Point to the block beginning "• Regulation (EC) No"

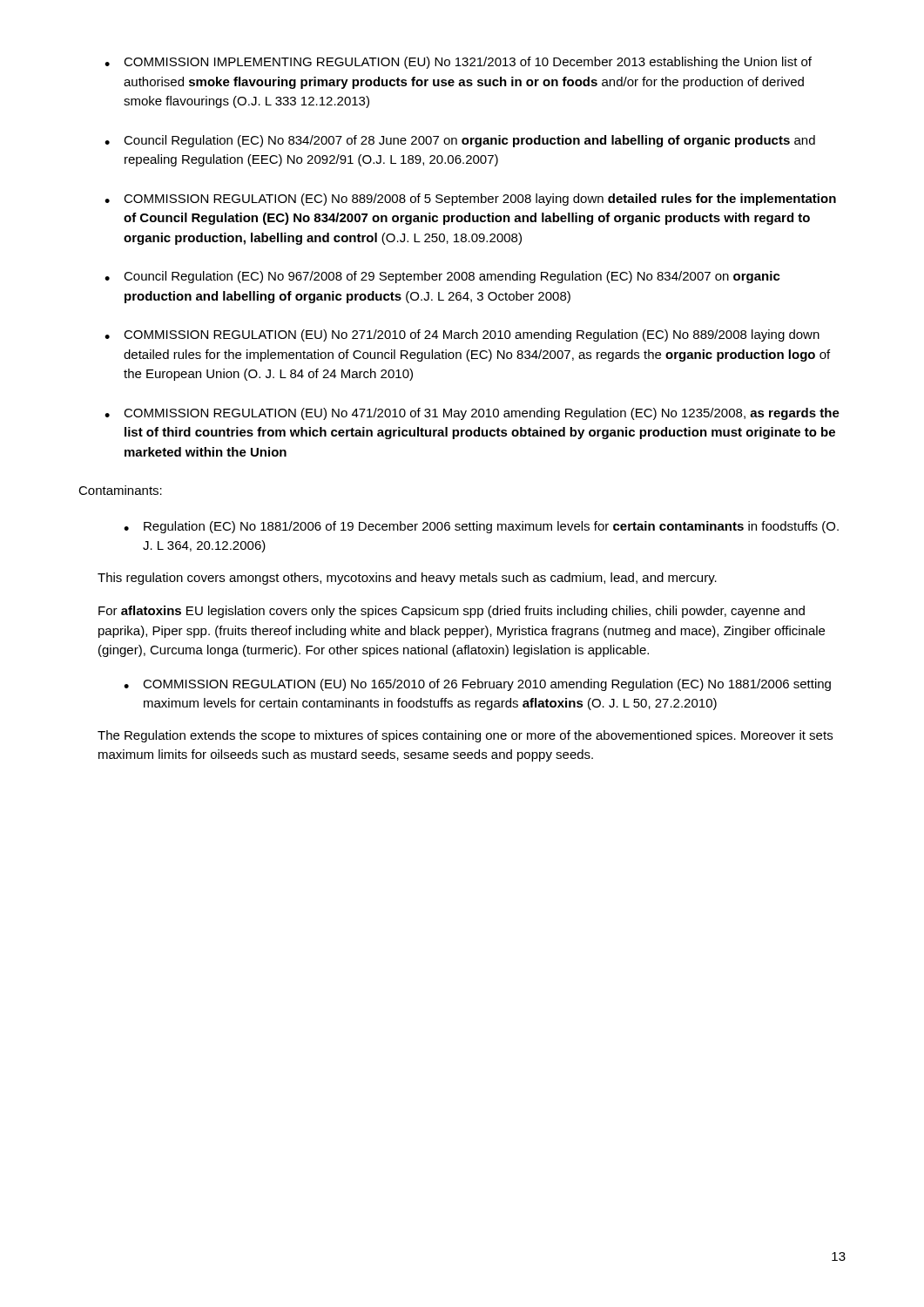[485, 536]
